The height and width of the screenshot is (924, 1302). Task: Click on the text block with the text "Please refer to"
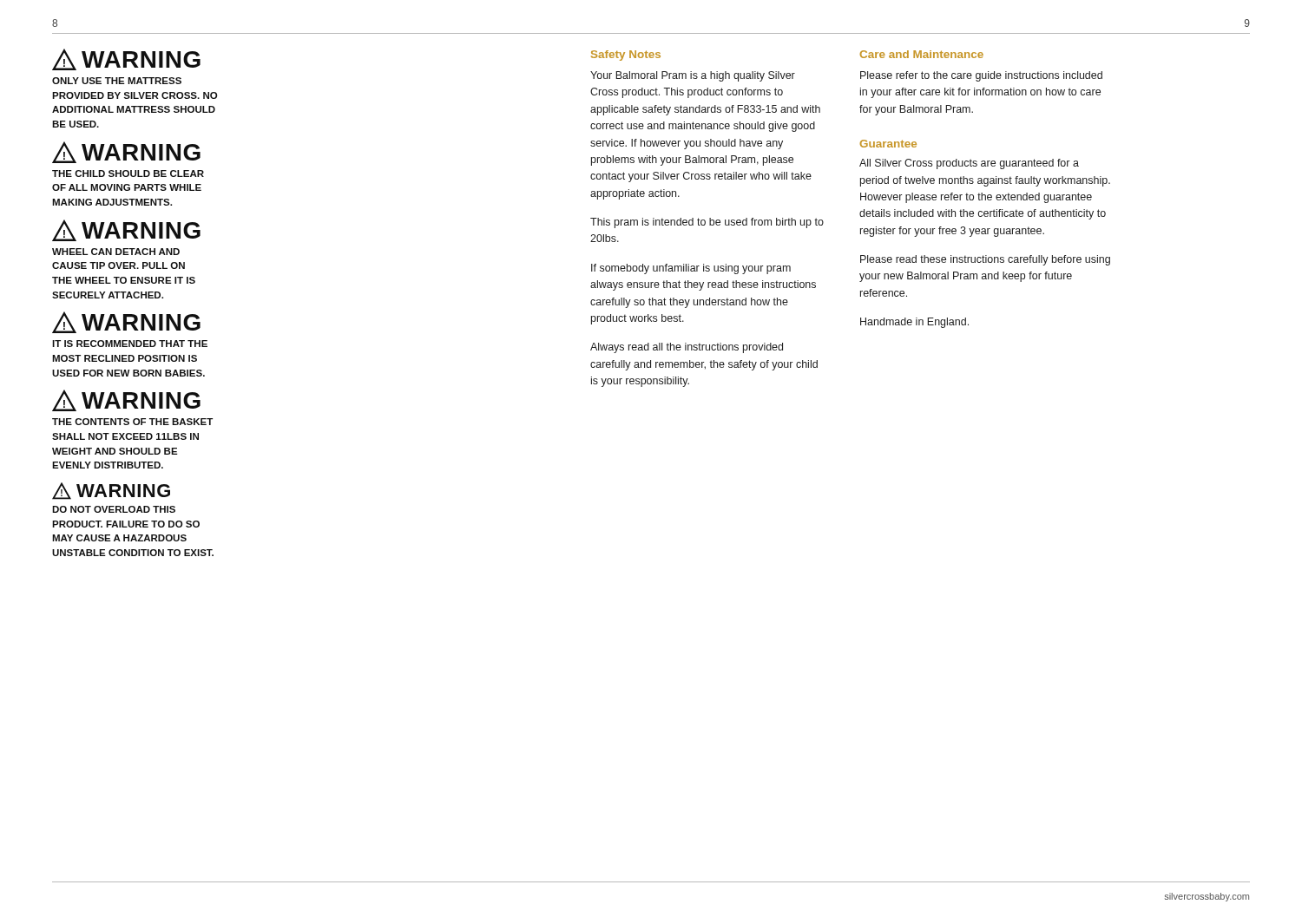point(981,92)
